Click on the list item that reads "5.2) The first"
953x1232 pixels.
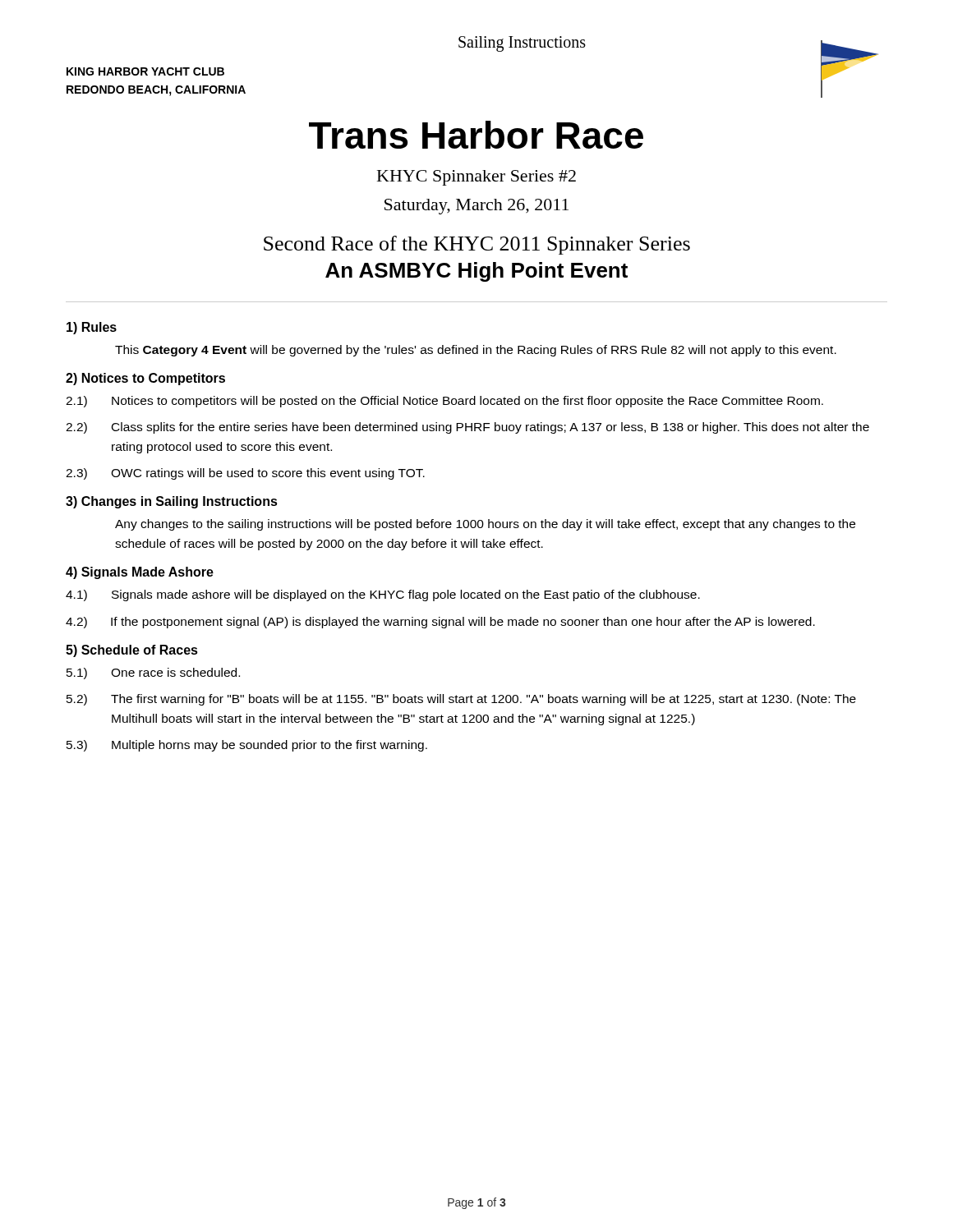[476, 708]
